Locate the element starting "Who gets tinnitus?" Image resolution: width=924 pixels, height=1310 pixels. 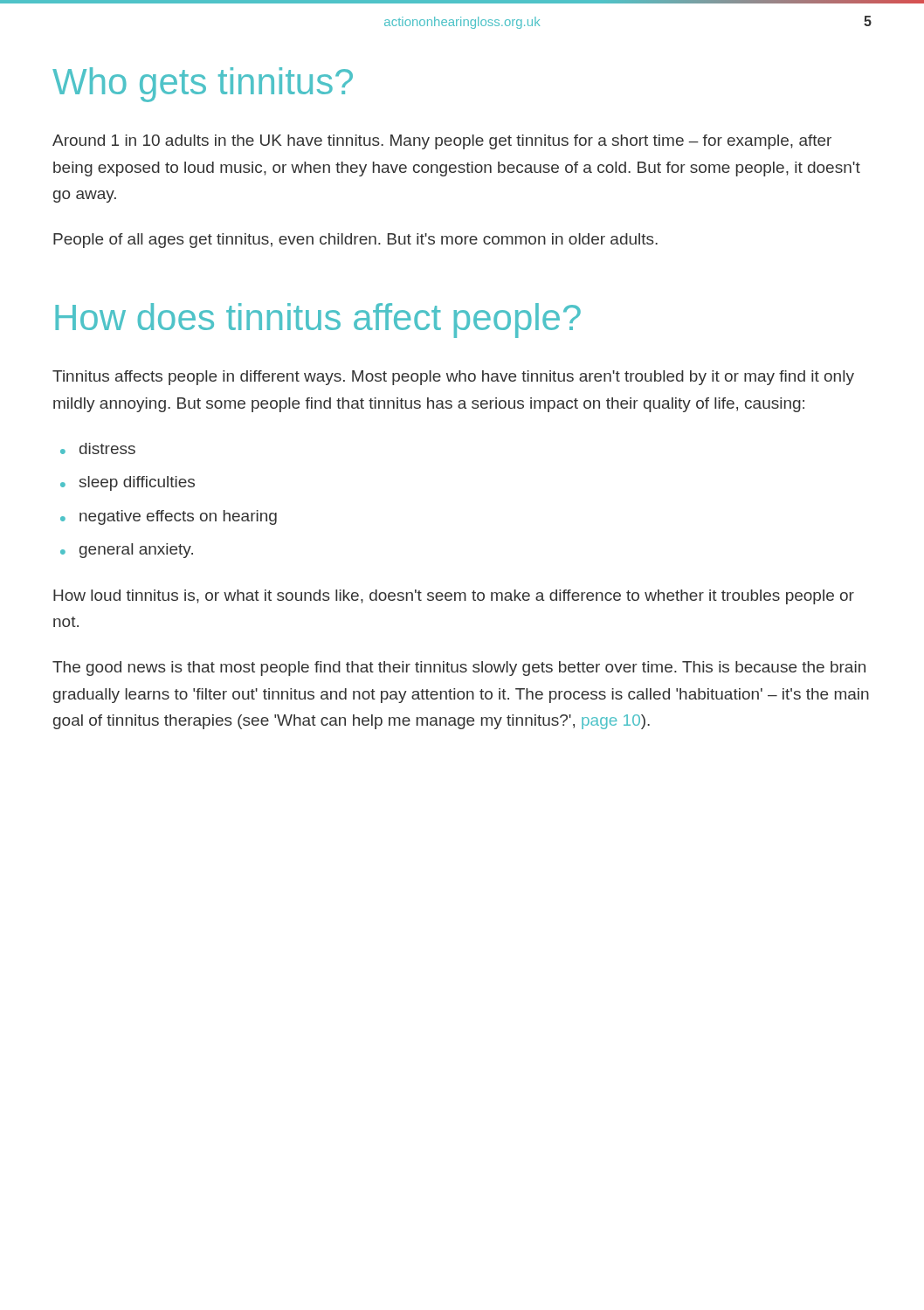coord(203,85)
